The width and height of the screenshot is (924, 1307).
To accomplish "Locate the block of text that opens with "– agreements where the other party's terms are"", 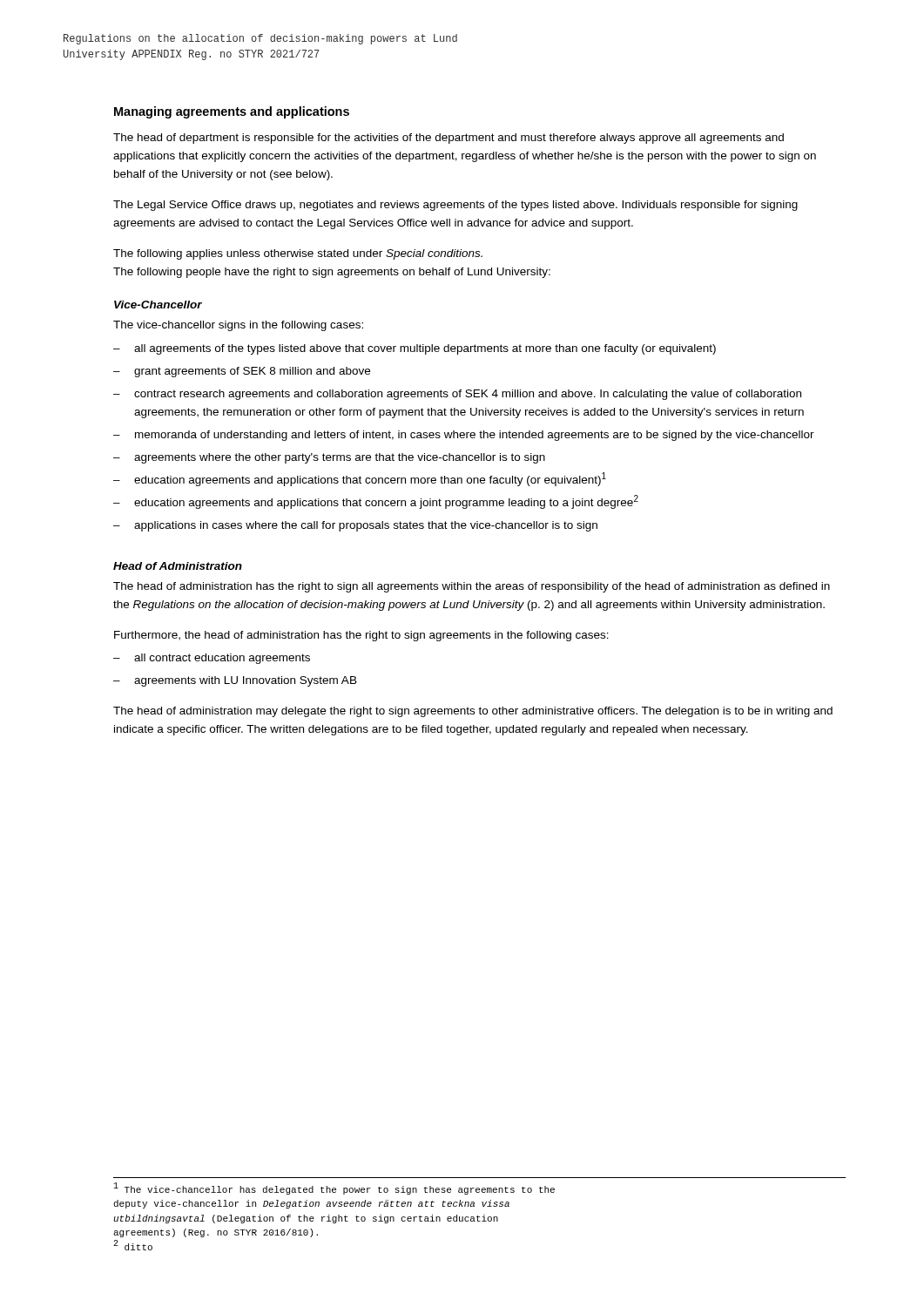I will pos(479,458).
